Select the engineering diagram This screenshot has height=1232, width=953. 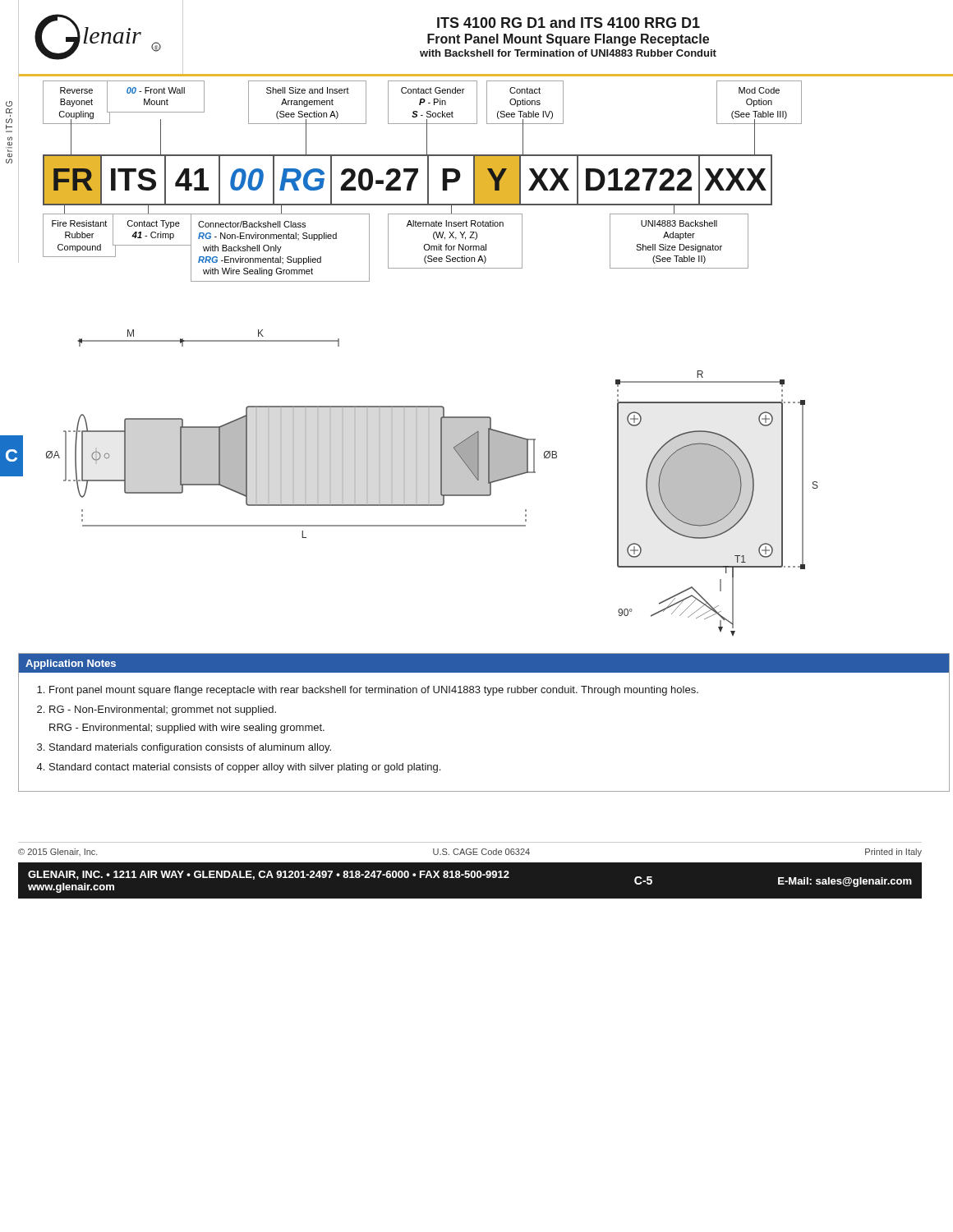click(x=486, y=468)
